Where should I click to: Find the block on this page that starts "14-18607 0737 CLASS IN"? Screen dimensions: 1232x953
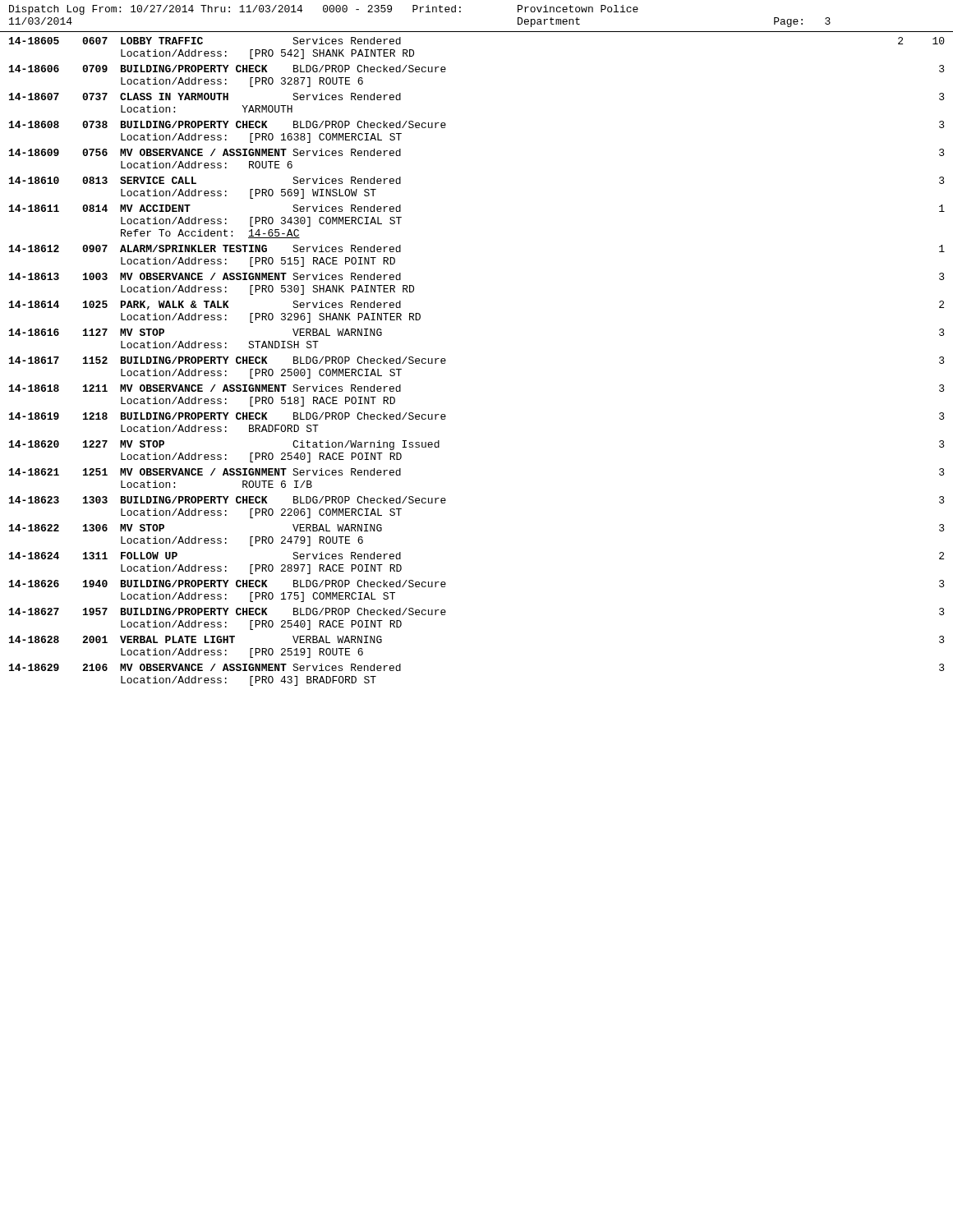31,97
